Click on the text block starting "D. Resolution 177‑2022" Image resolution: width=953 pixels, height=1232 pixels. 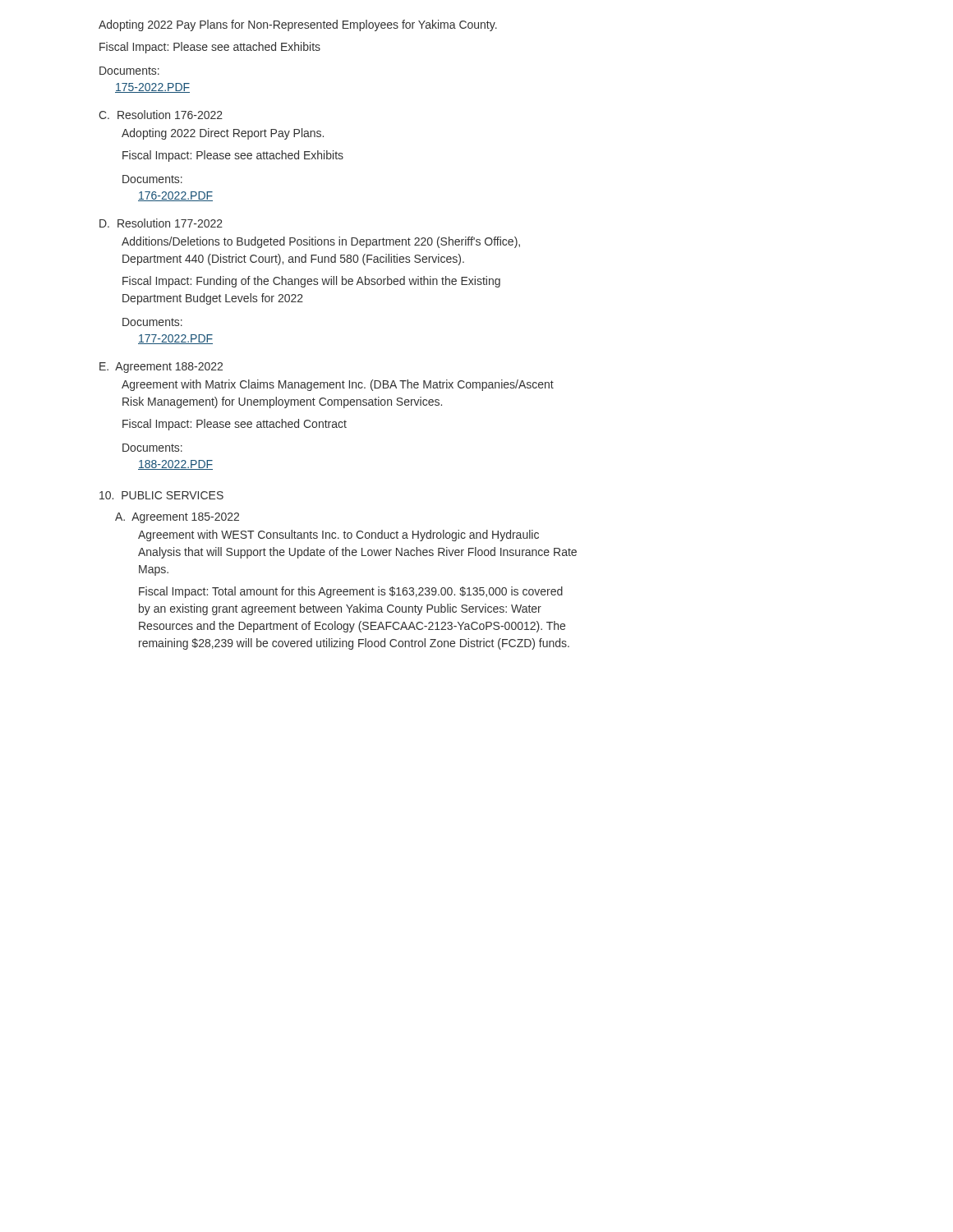click(x=161, y=223)
